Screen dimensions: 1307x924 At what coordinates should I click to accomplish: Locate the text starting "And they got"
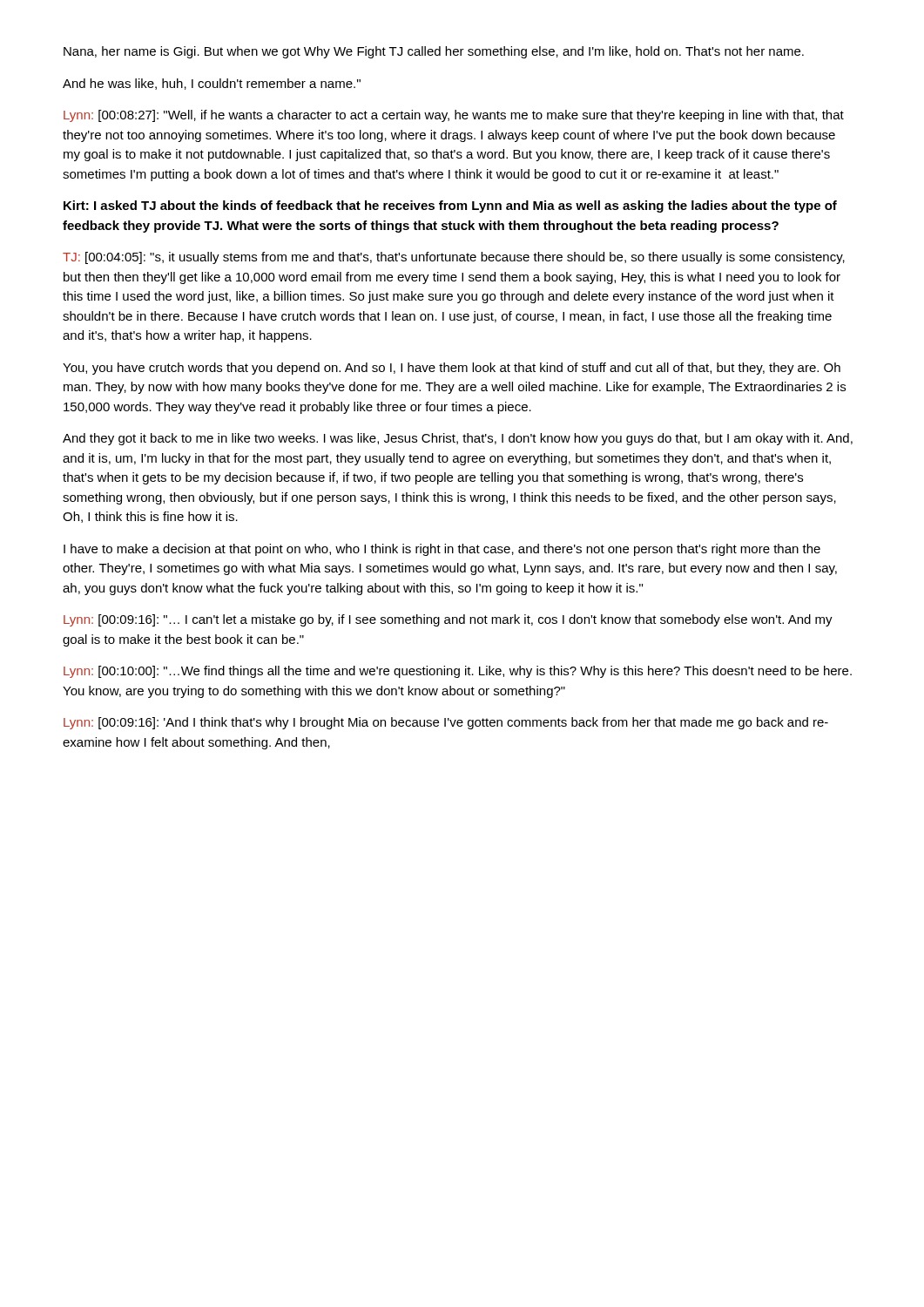click(458, 477)
